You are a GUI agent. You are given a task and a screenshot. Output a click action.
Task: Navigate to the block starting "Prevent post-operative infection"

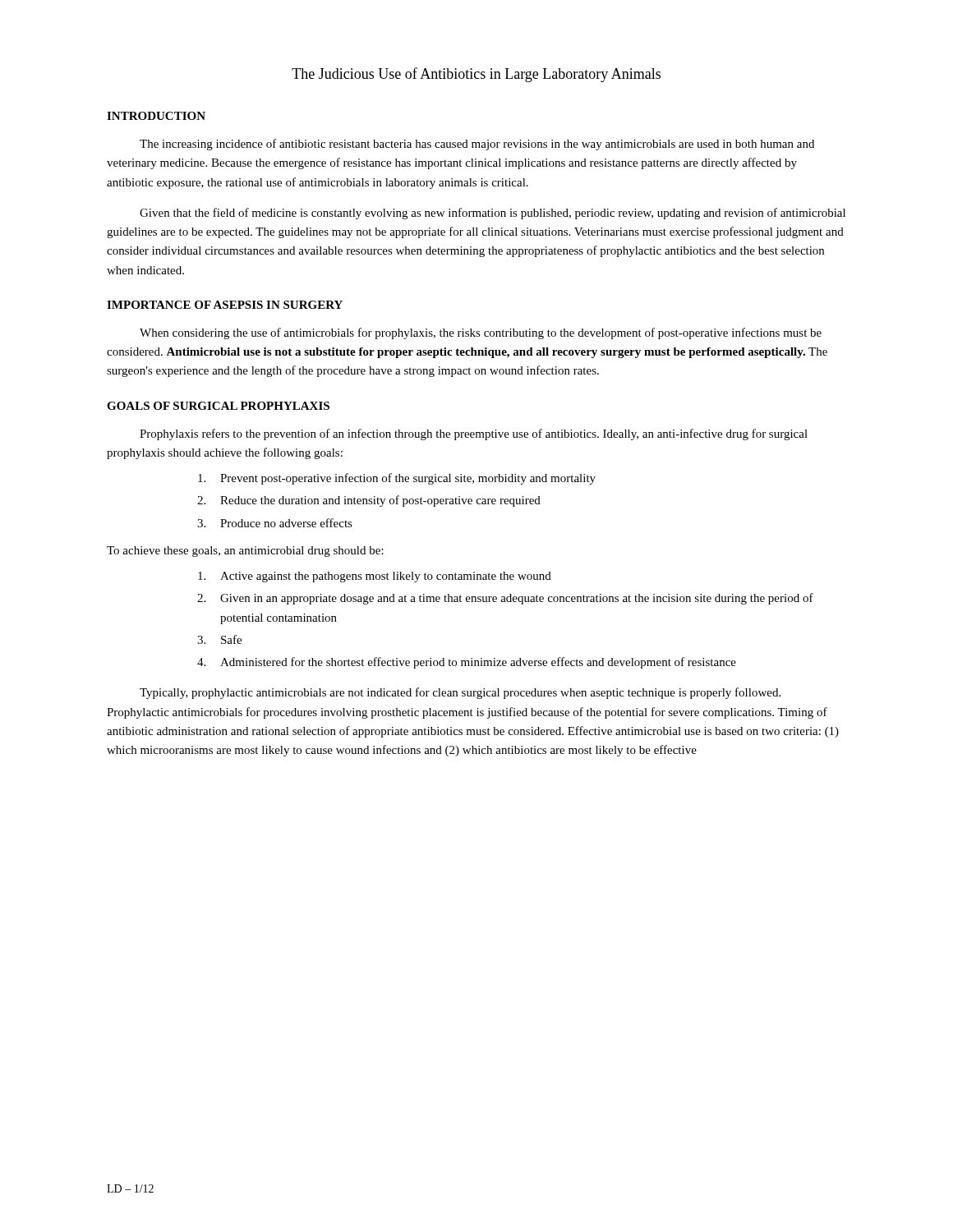(x=396, y=479)
